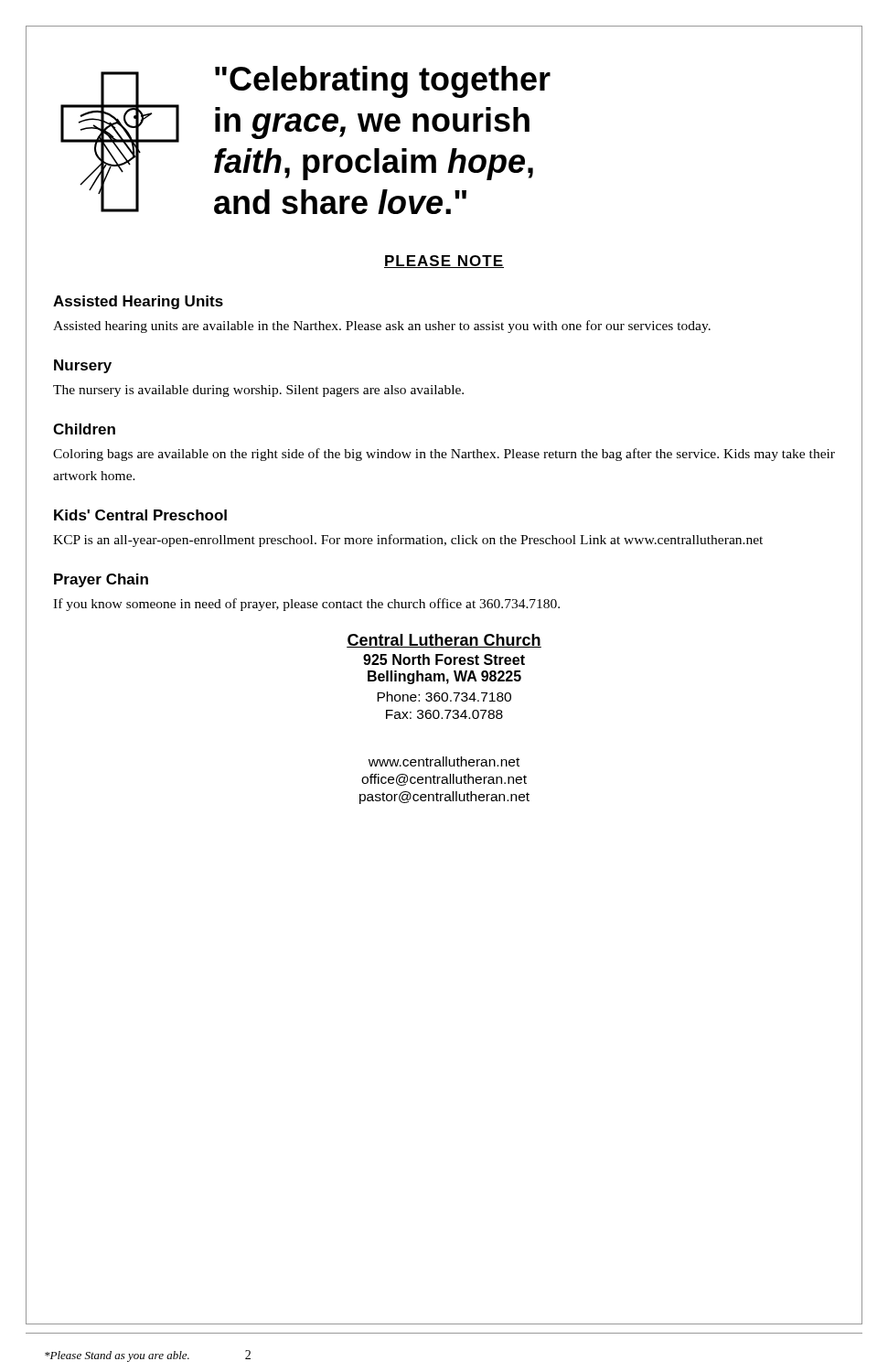Locate the text starting "Assisted hearing units are available"

[x=382, y=325]
